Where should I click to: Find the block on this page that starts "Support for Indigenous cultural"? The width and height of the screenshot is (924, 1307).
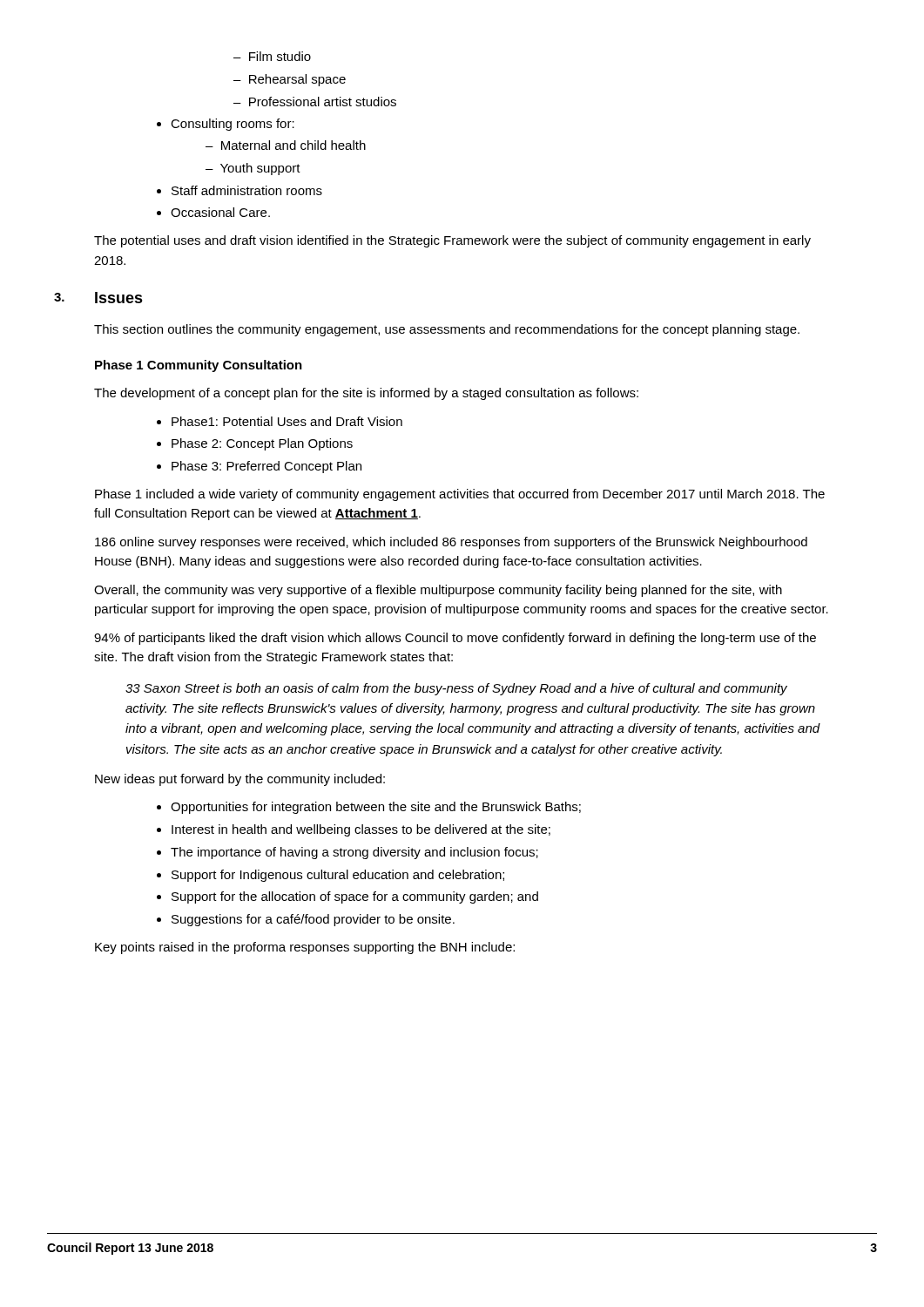488,874
